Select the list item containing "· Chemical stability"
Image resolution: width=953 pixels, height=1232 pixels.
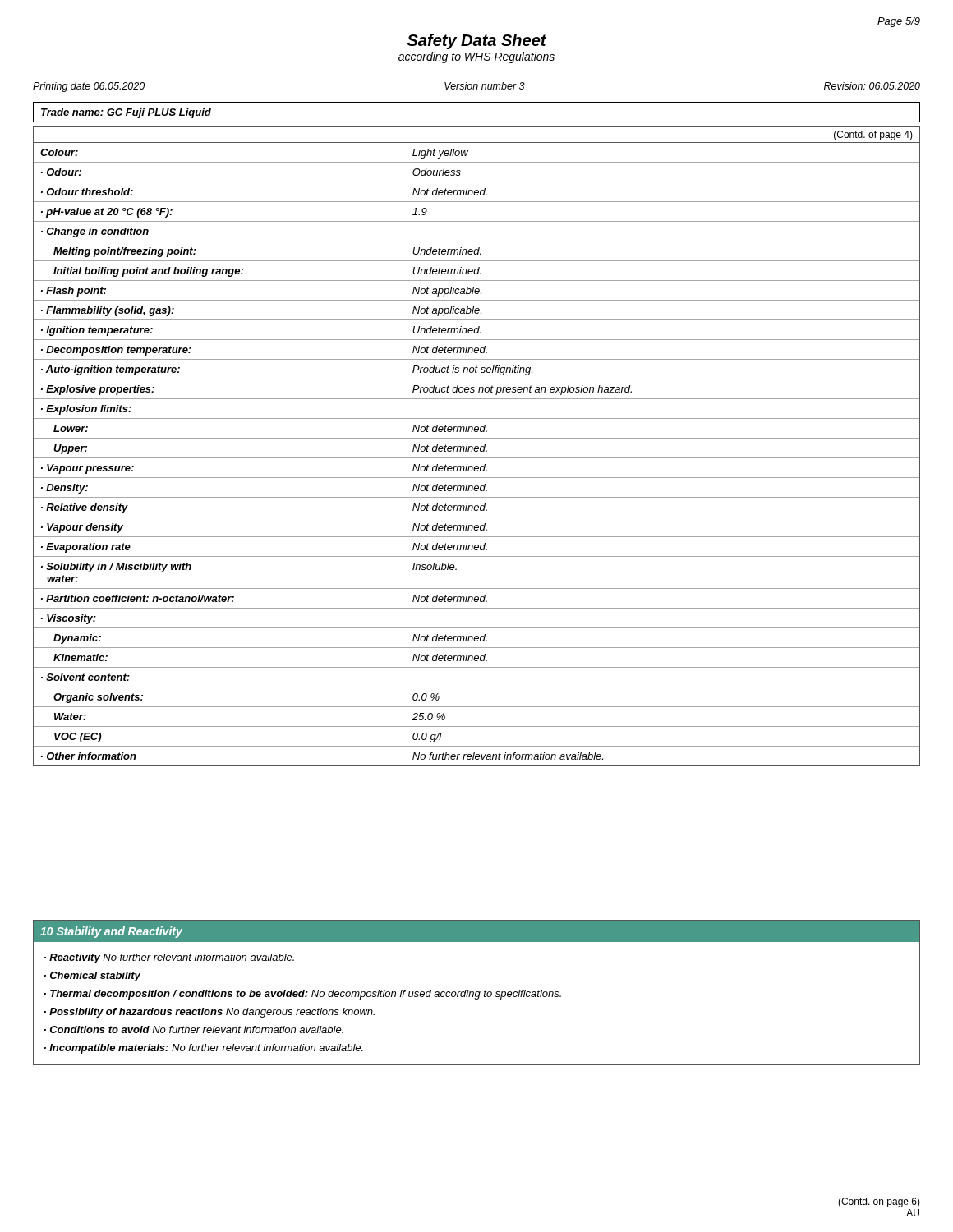[92, 975]
